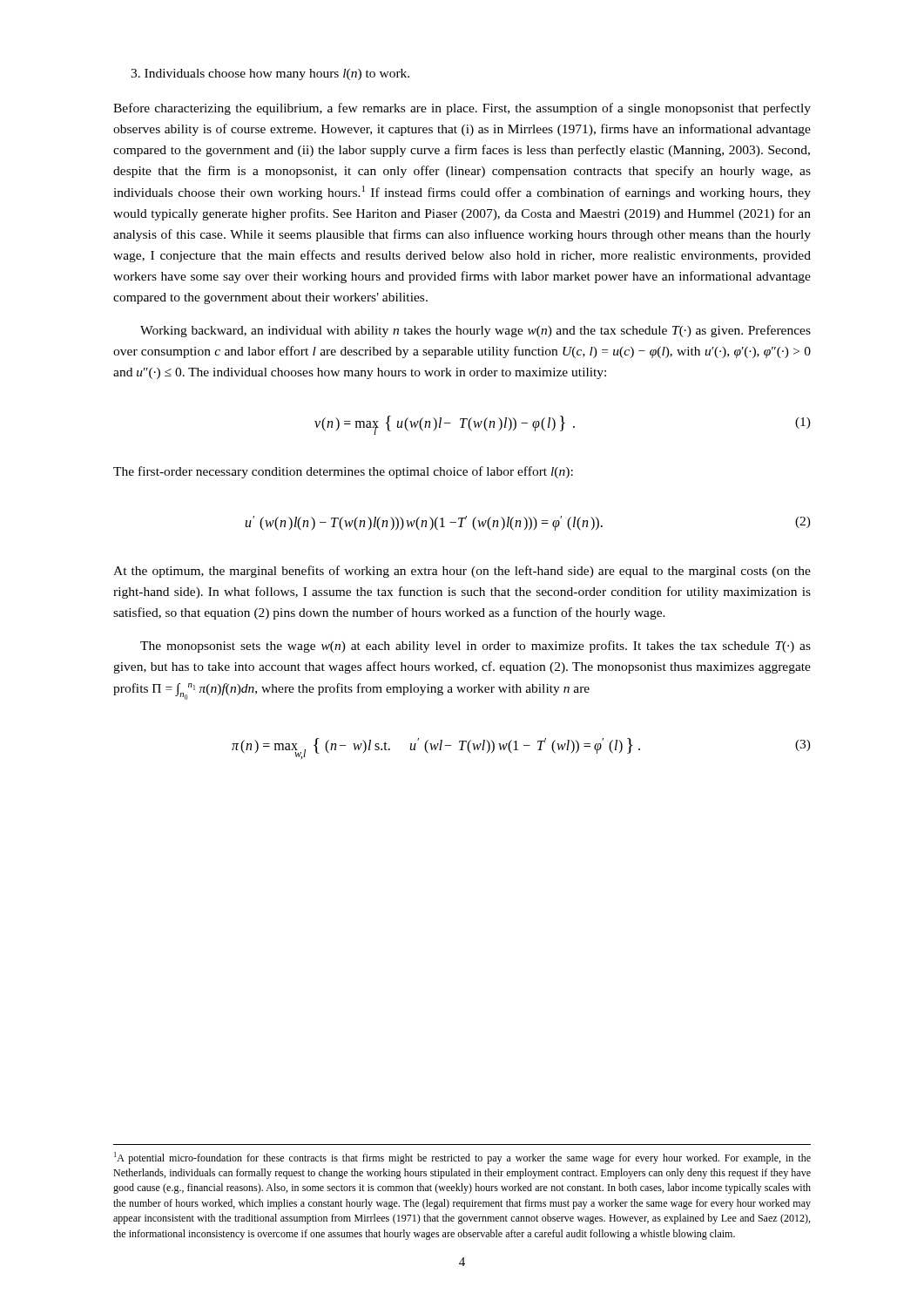Point to the block beginning "3. Individuals choose how many hours"

coord(271,73)
